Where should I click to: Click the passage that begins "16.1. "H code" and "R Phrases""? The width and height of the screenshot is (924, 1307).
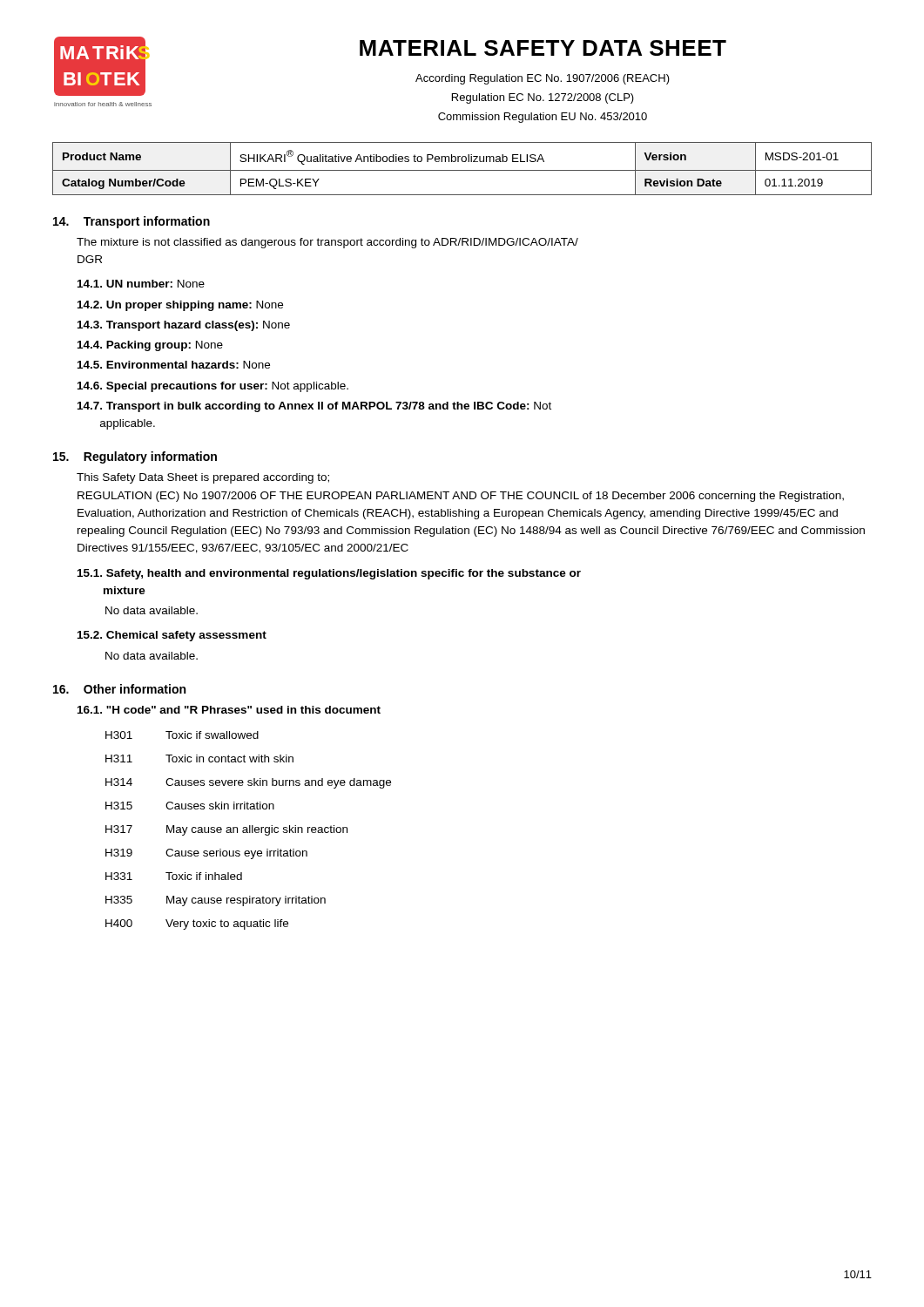(229, 710)
